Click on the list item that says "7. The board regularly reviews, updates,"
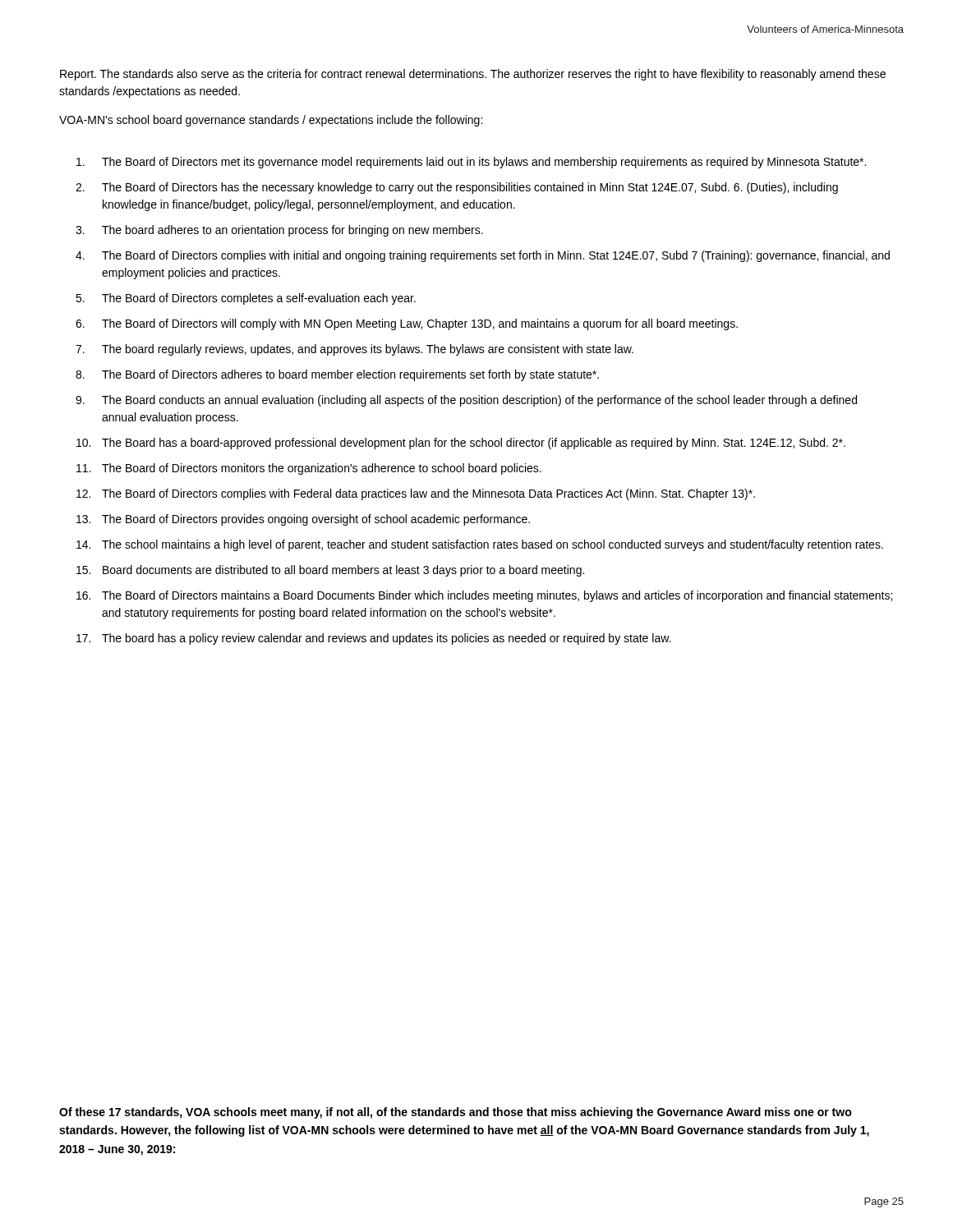 (x=485, y=350)
